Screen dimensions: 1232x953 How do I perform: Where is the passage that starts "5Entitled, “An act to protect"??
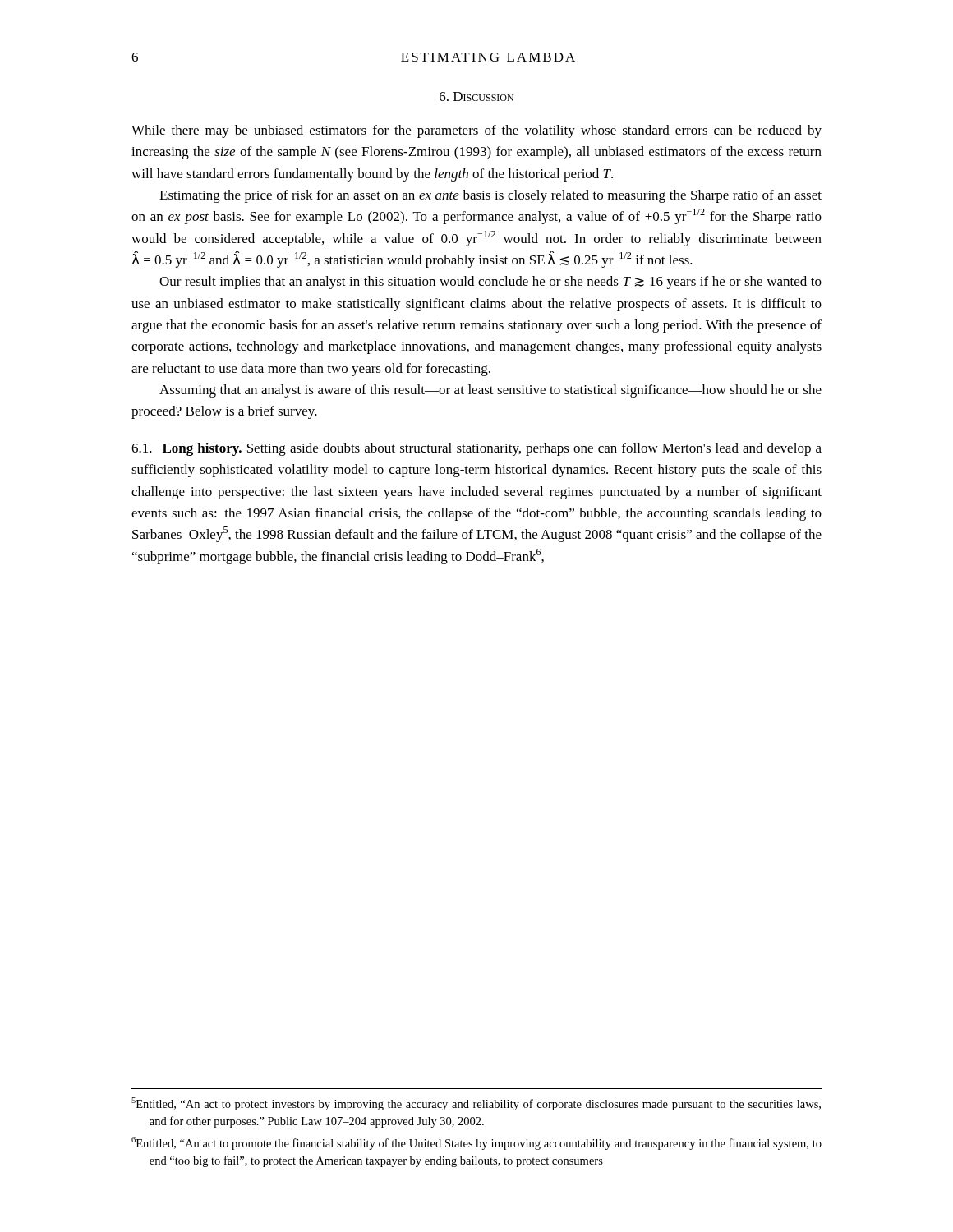[x=476, y=1112]
